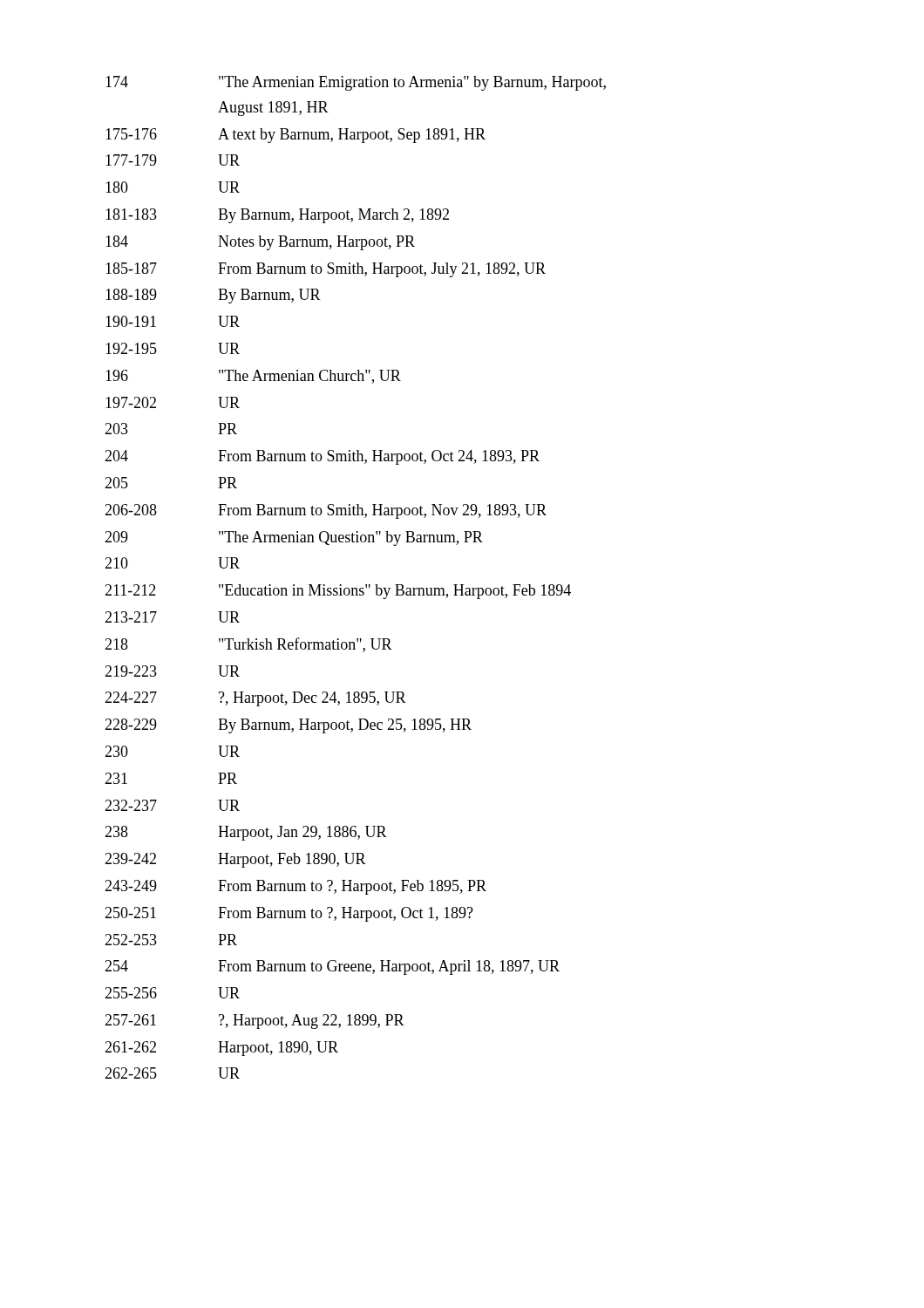Click where it says "224-227 ?, Harpoot, Dec 24, 1895, UR"

pos(255,699)
